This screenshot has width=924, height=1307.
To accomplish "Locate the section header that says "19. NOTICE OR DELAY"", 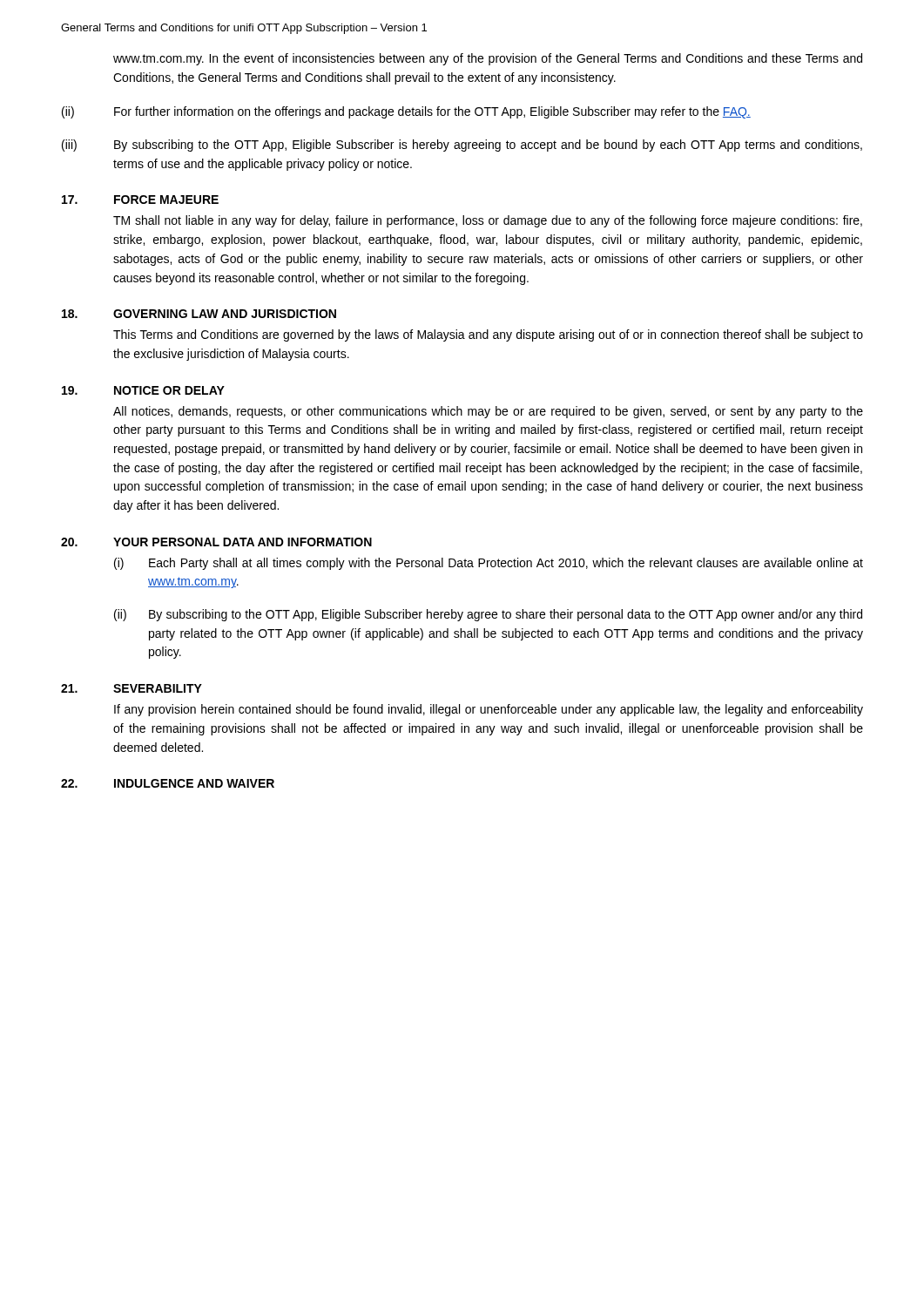I will point(143,390).
